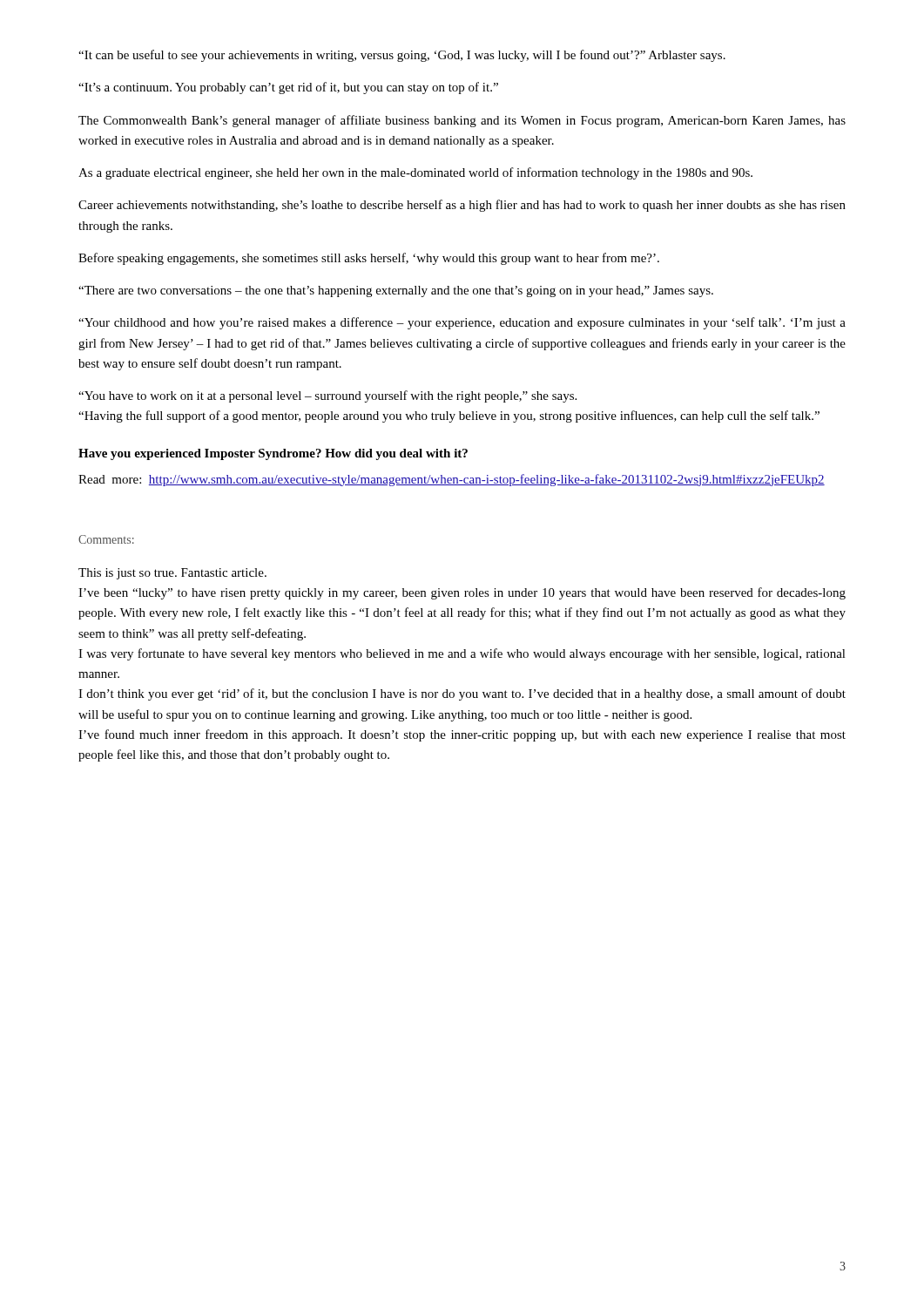Find the passage starting "“It’s a continuum. You probably"
The width and height of the screenshot is (924, 1307).
[x=289, y=87]
